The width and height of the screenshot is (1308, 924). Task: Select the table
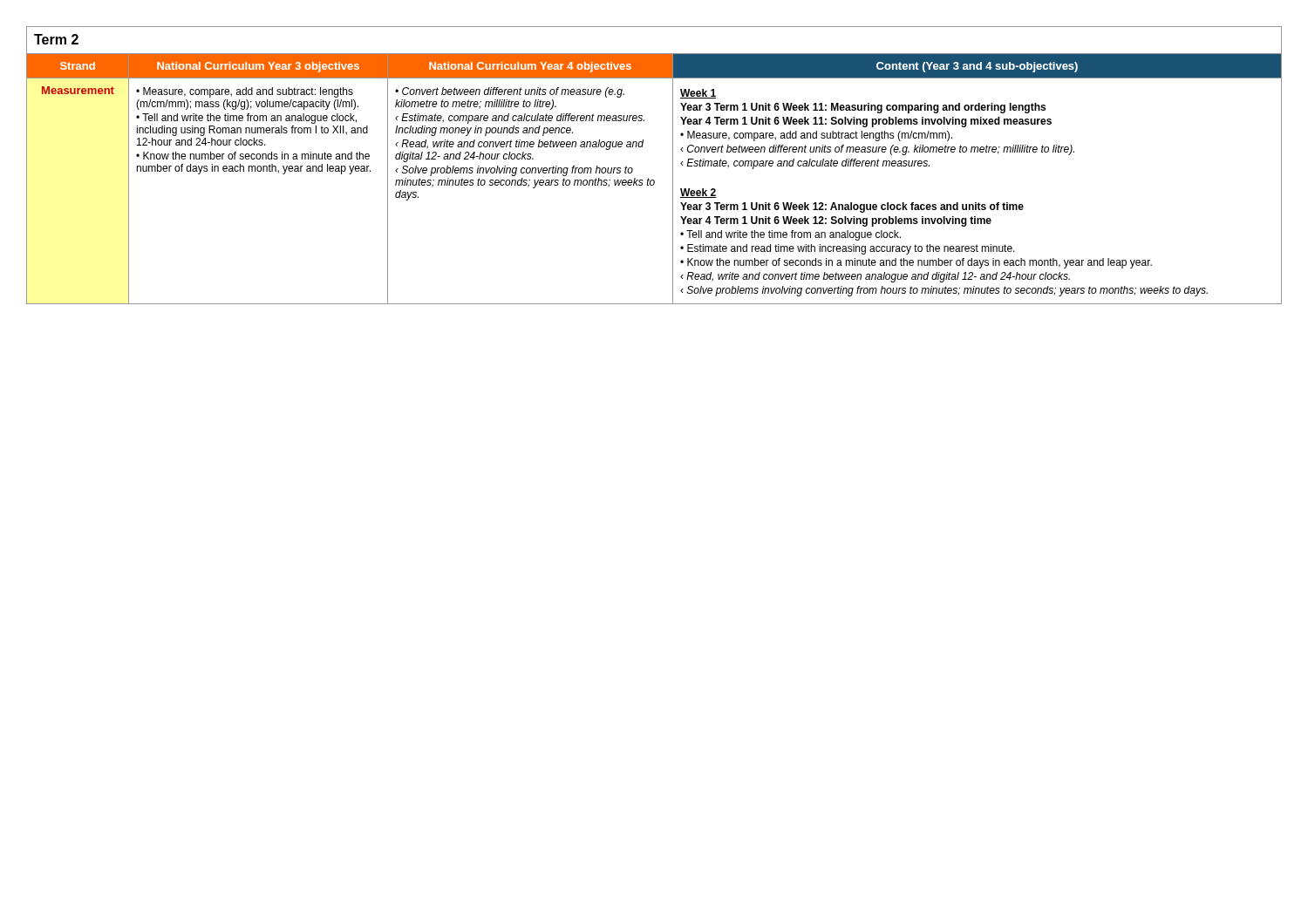point(654,165)
